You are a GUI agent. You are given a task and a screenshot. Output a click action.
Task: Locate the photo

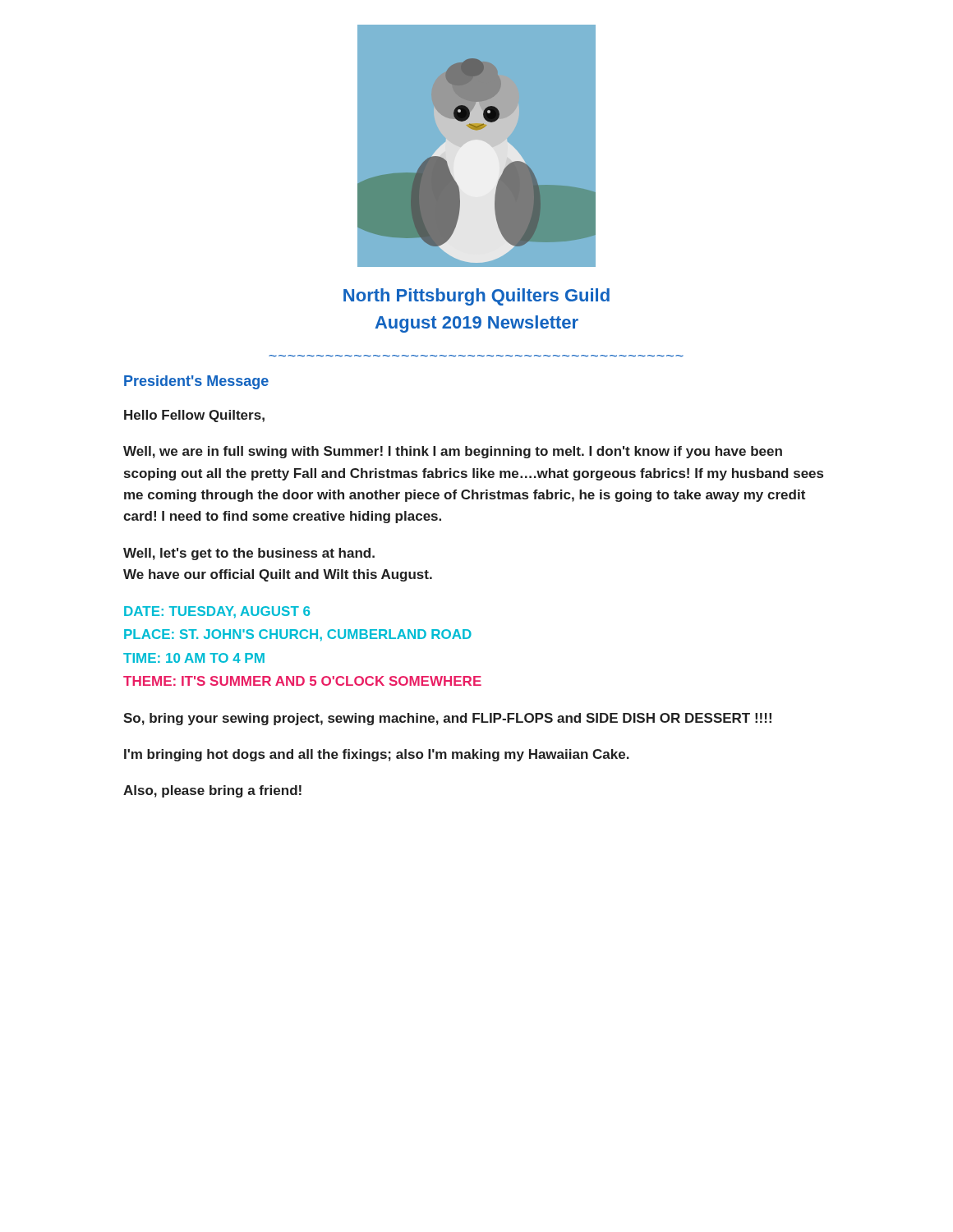point(476,146)
